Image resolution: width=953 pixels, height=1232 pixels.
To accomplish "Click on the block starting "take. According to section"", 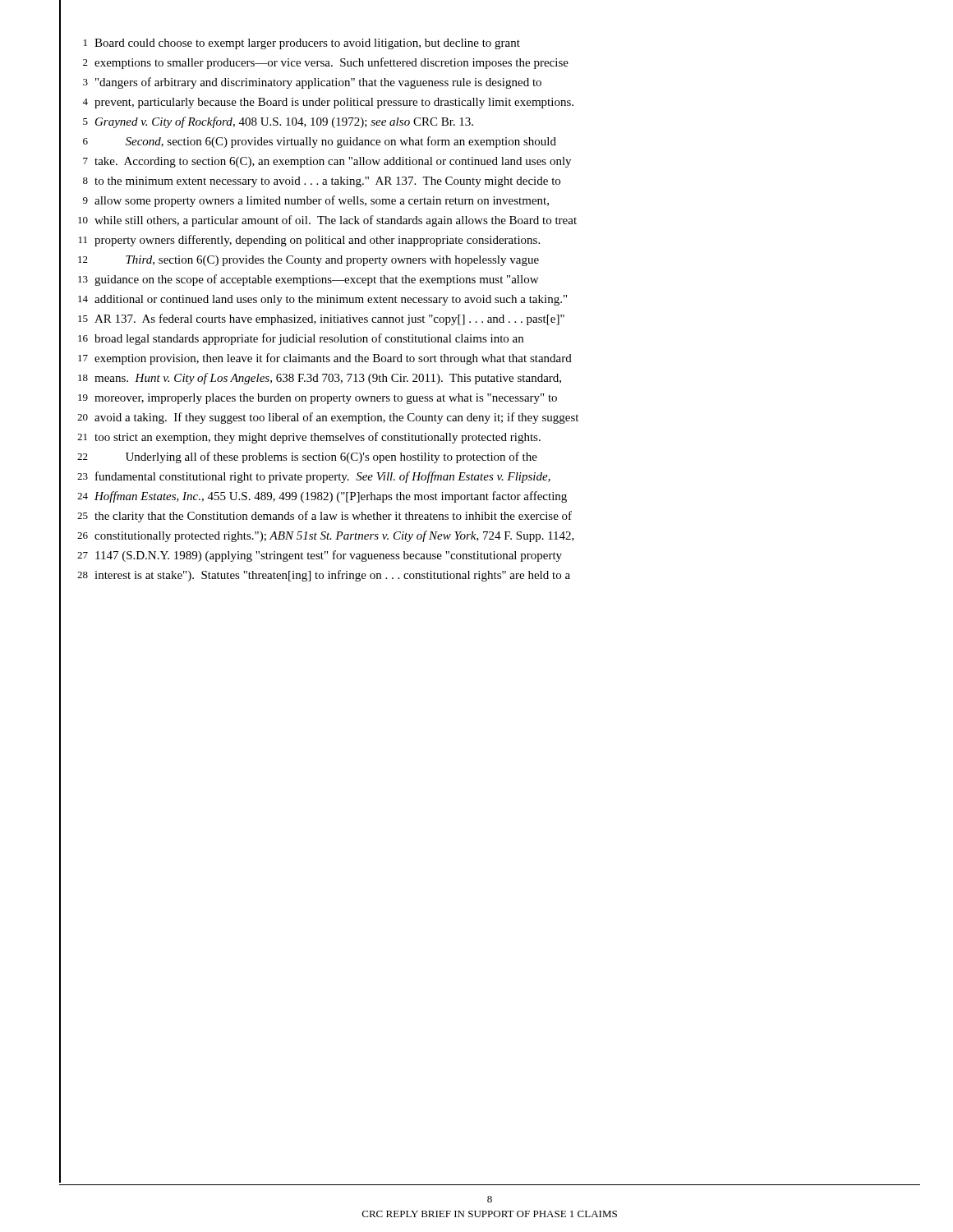I will [333, 161].
